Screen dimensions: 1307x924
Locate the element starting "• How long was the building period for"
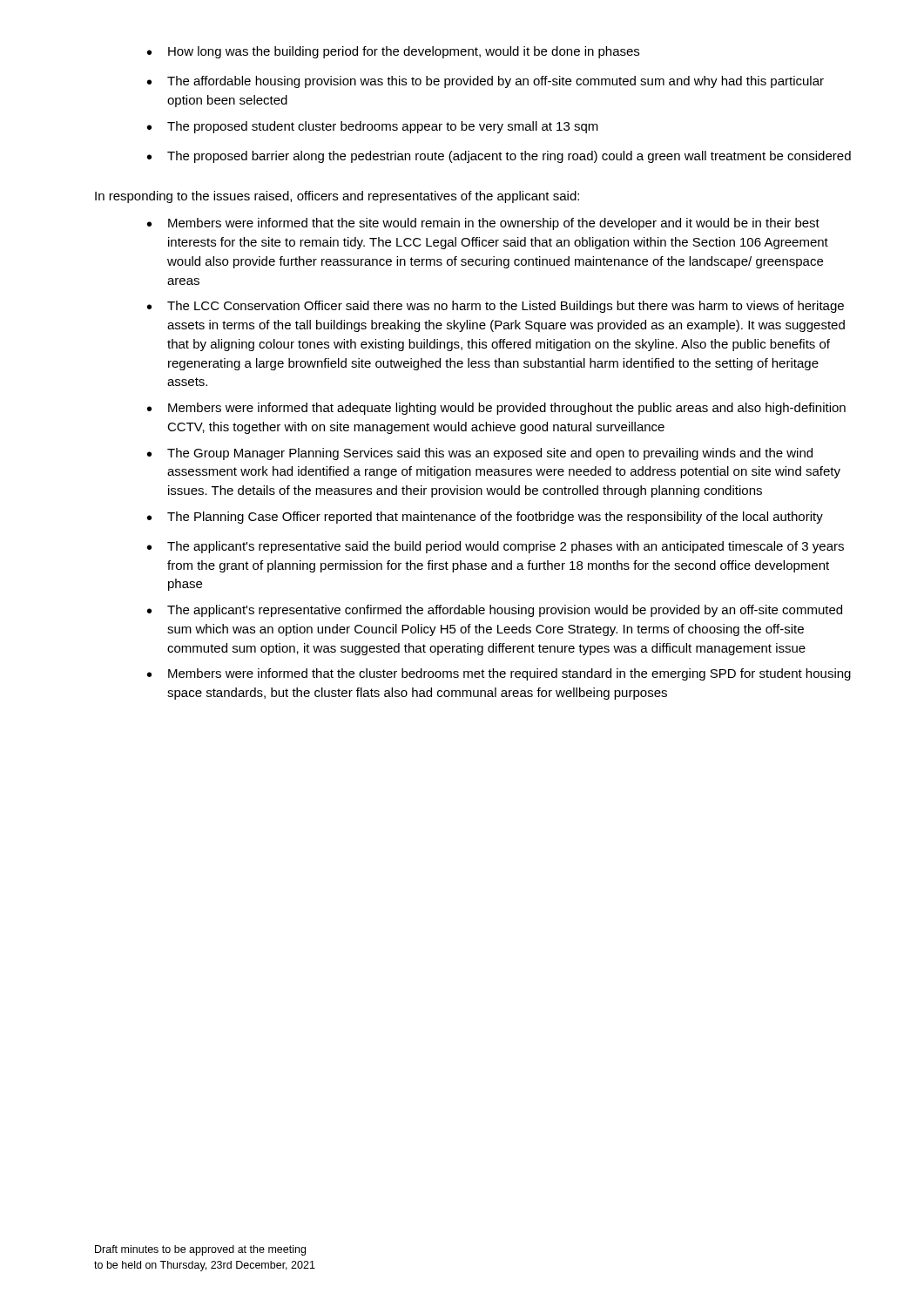(500, 53)
